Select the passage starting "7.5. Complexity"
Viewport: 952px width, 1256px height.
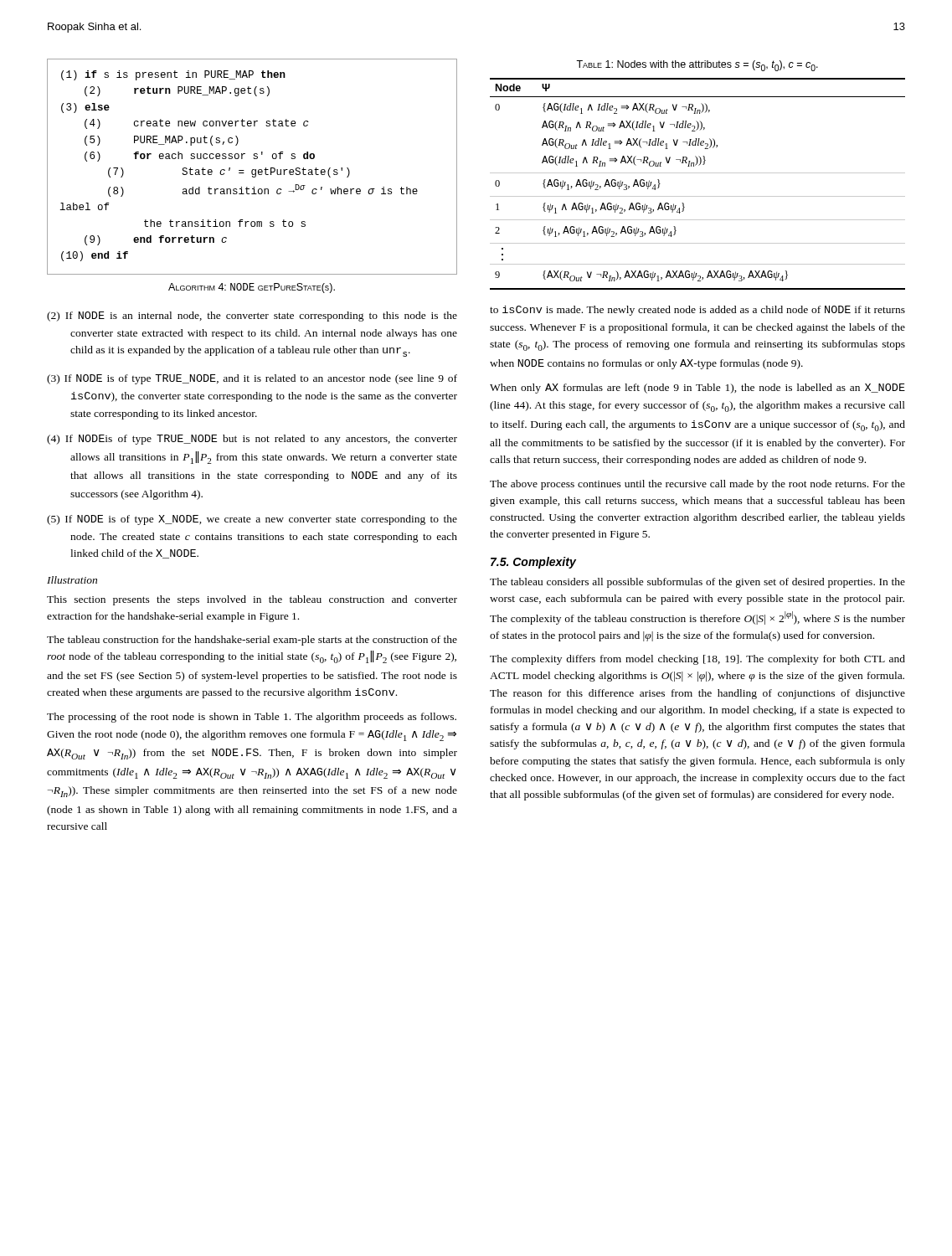coord(533,562)
